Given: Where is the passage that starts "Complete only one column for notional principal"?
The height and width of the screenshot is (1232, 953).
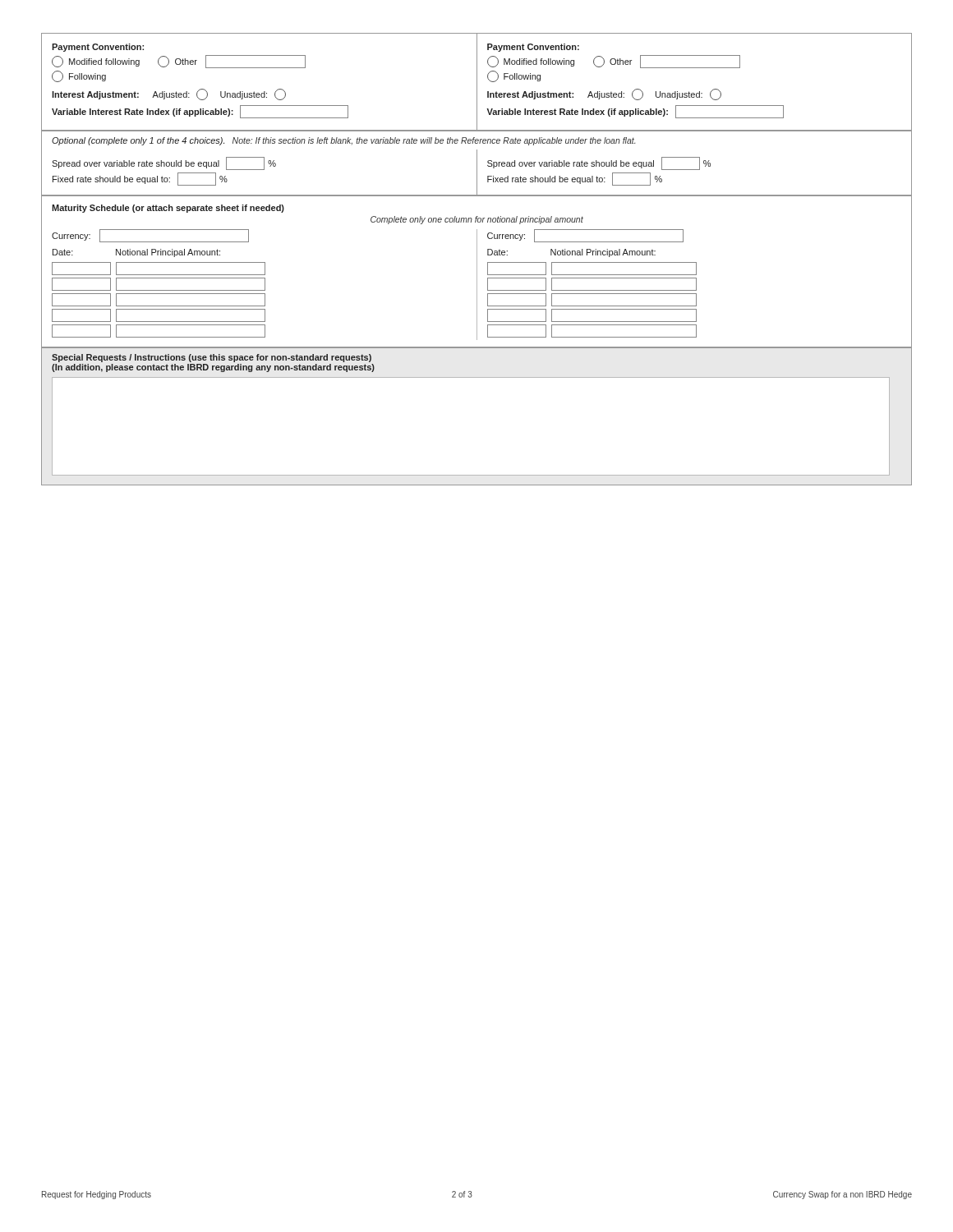Looking at the screenshot, I should click(476, 219).
